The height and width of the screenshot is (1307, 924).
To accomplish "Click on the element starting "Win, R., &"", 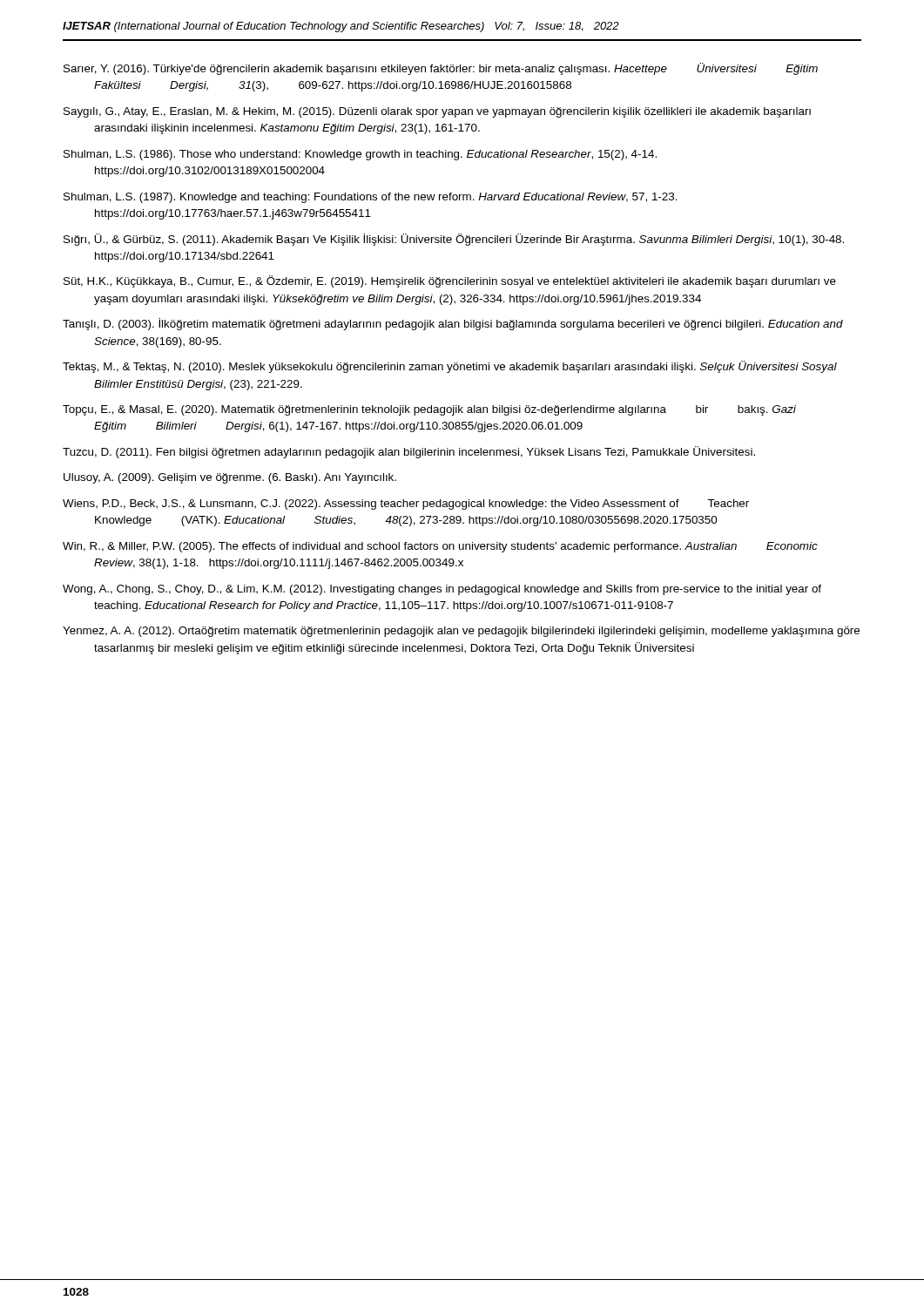I will 453,554.
